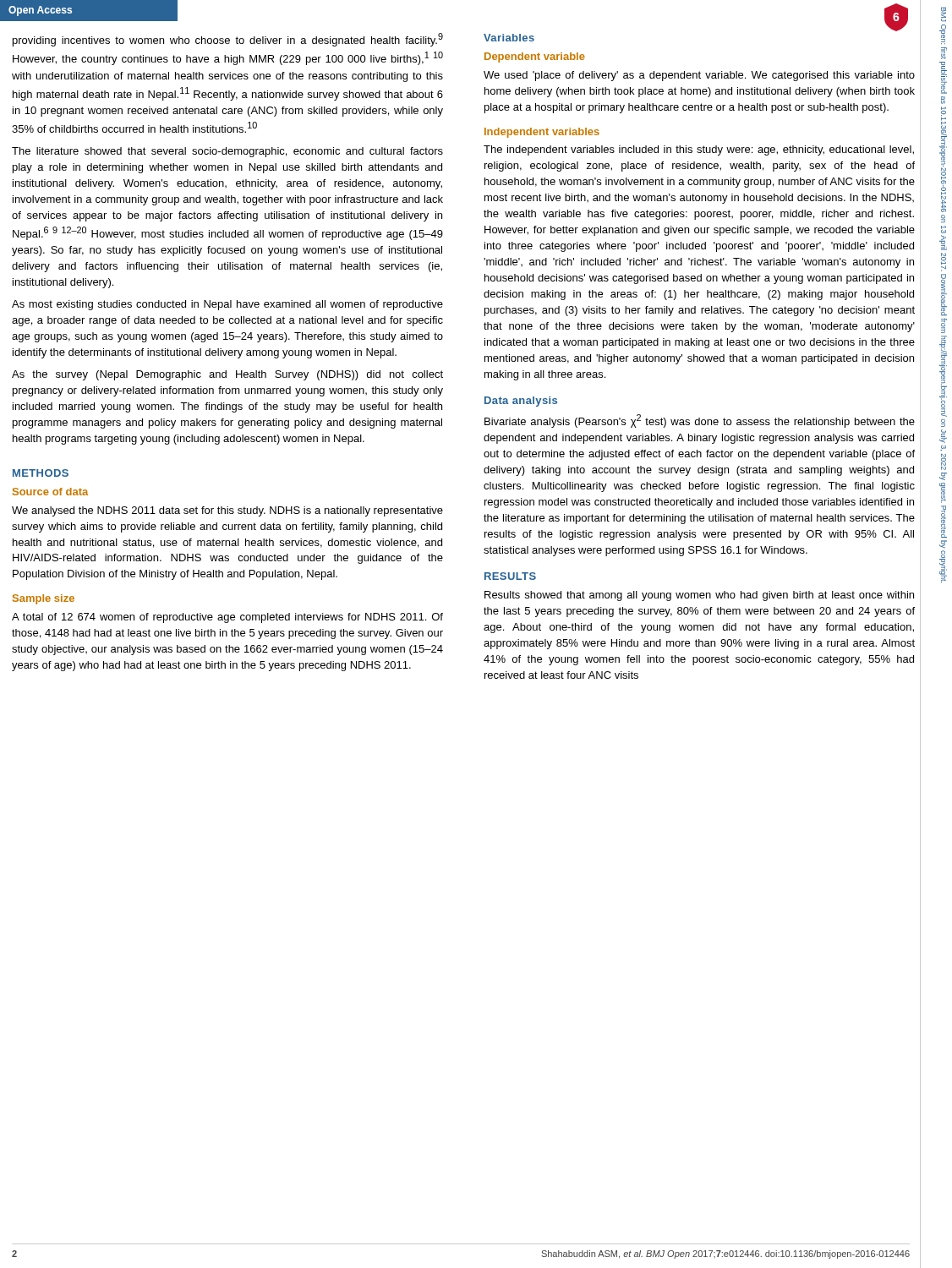952x1268 pixels.
Task: Locate the block starting "Independent variables"
Action: point(542,131)
